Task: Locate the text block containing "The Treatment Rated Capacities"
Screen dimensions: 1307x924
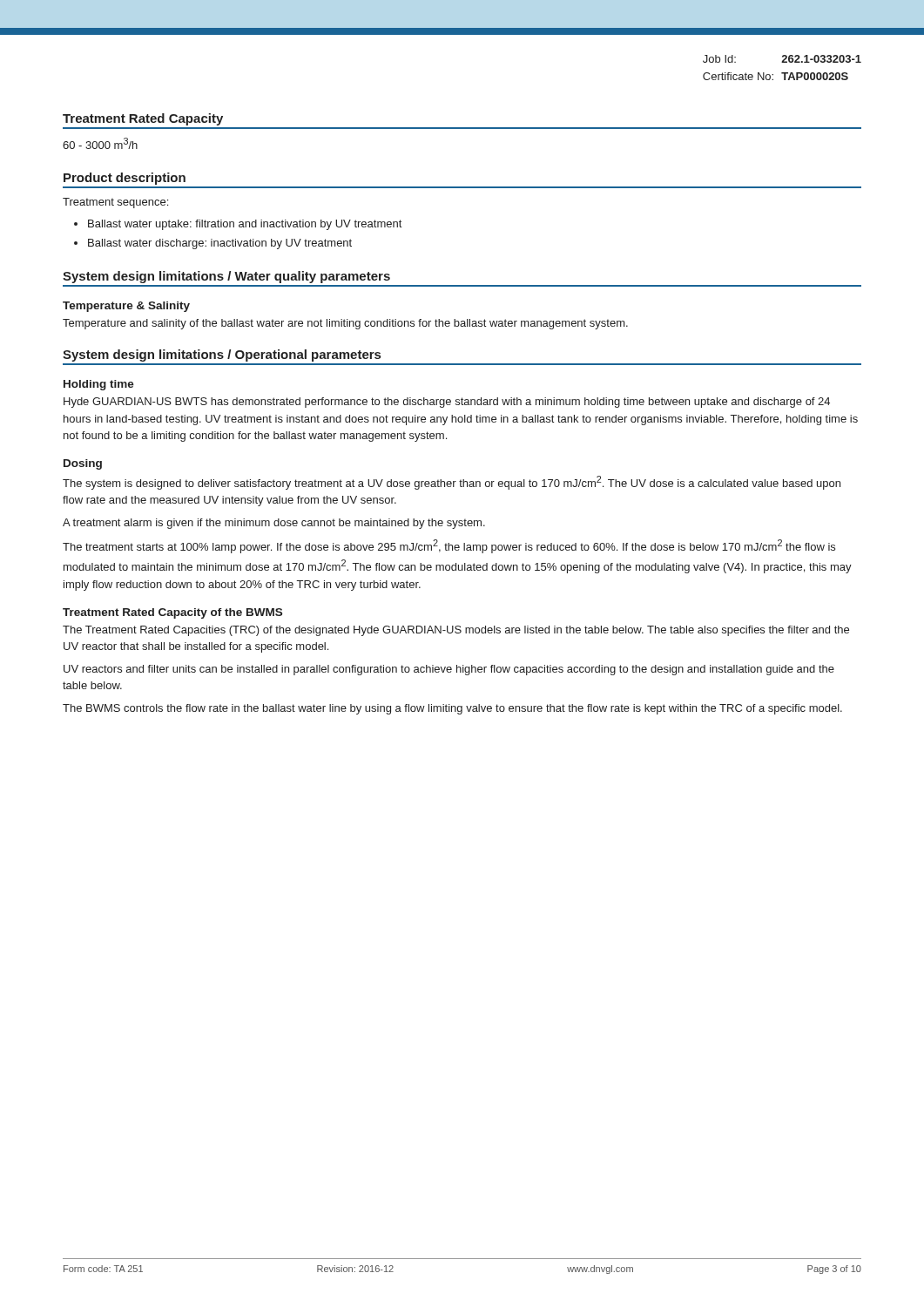Action: [x=456, y=638]
